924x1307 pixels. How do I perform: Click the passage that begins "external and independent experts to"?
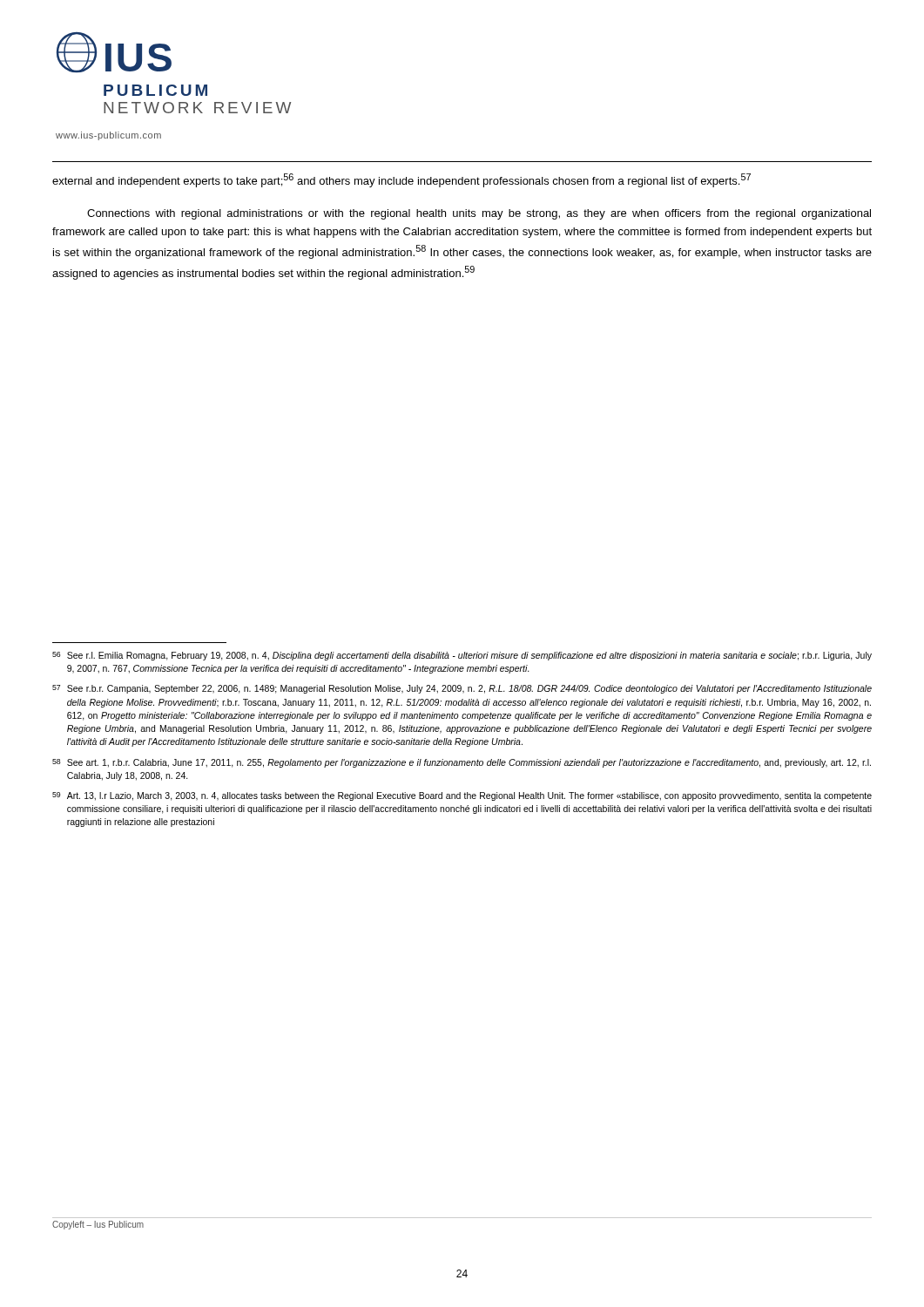point(462,227)
